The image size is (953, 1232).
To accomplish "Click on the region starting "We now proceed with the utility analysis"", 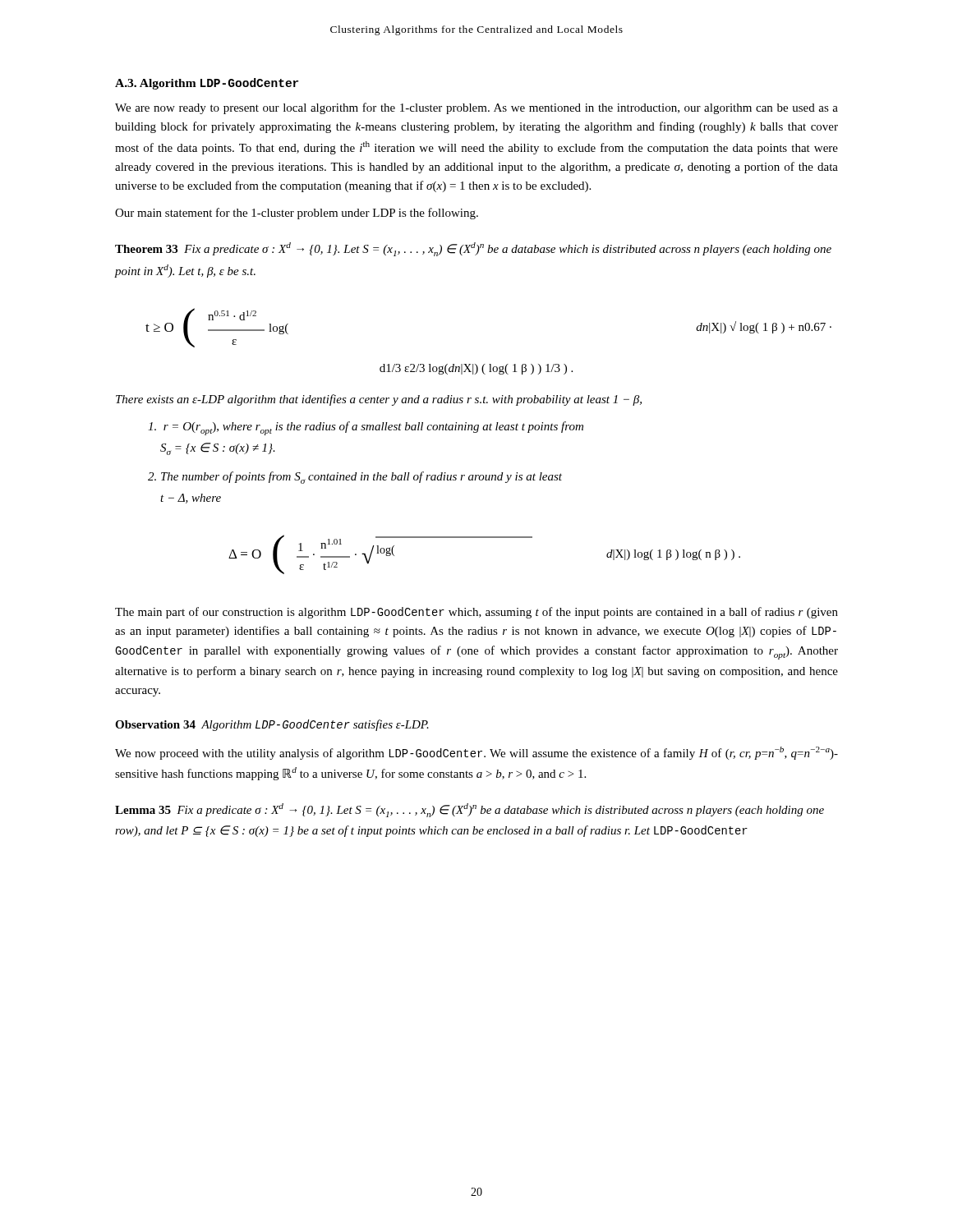I will click(476, 762).
